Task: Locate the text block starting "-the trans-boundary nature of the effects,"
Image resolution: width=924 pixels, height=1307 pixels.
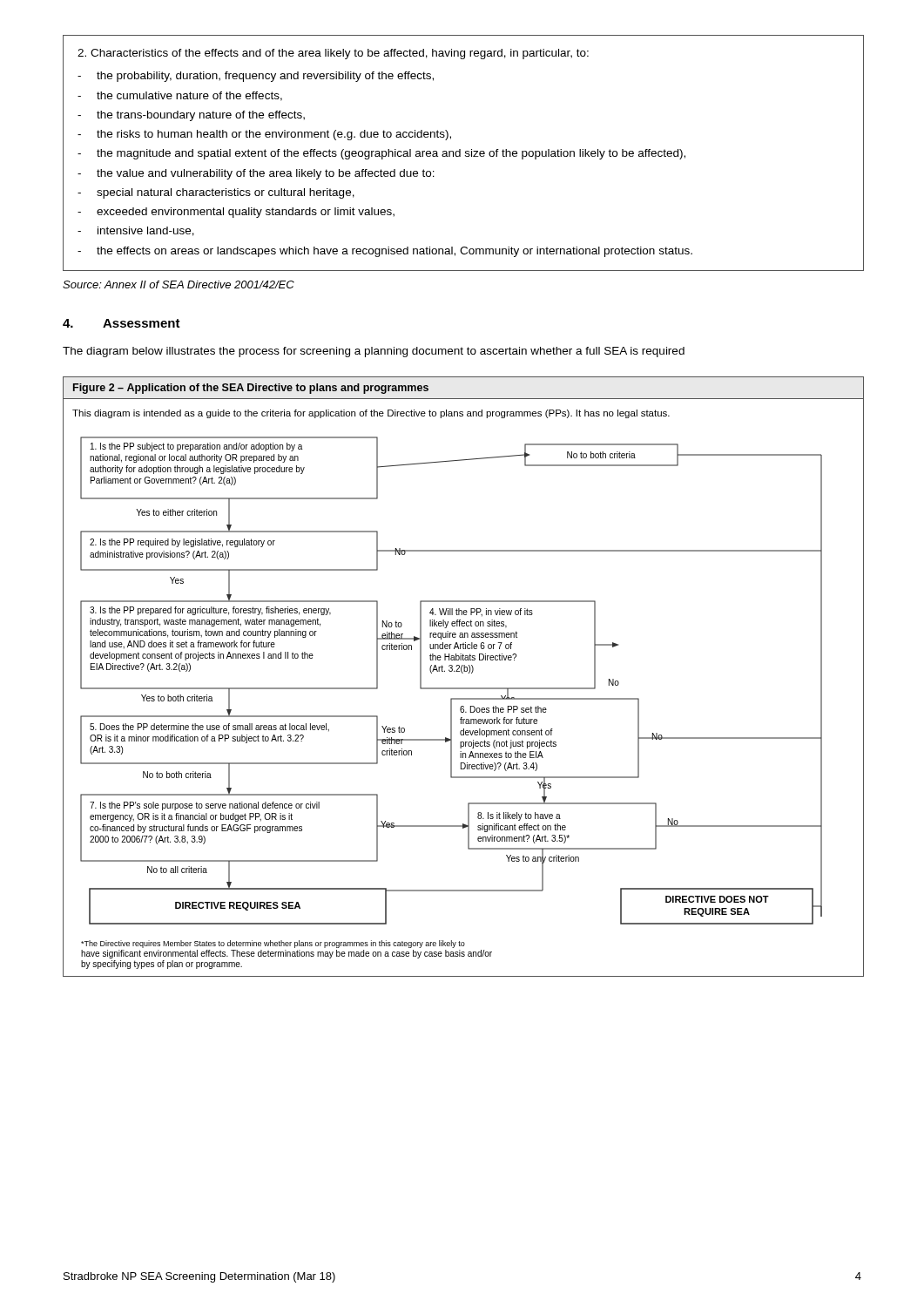Action: [x=191, y=116]
